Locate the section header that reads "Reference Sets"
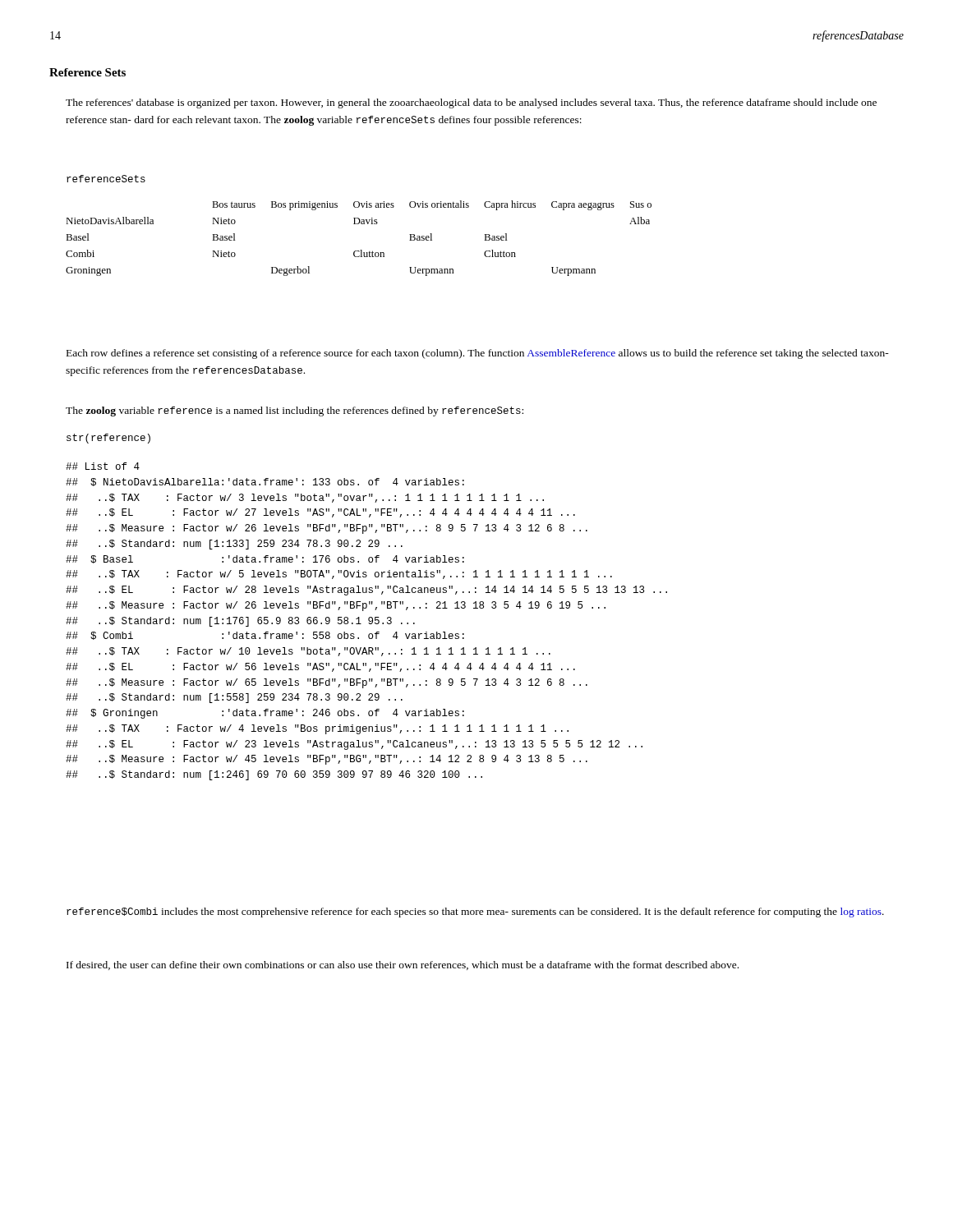 pyautogui.click(x=88, y=72)
